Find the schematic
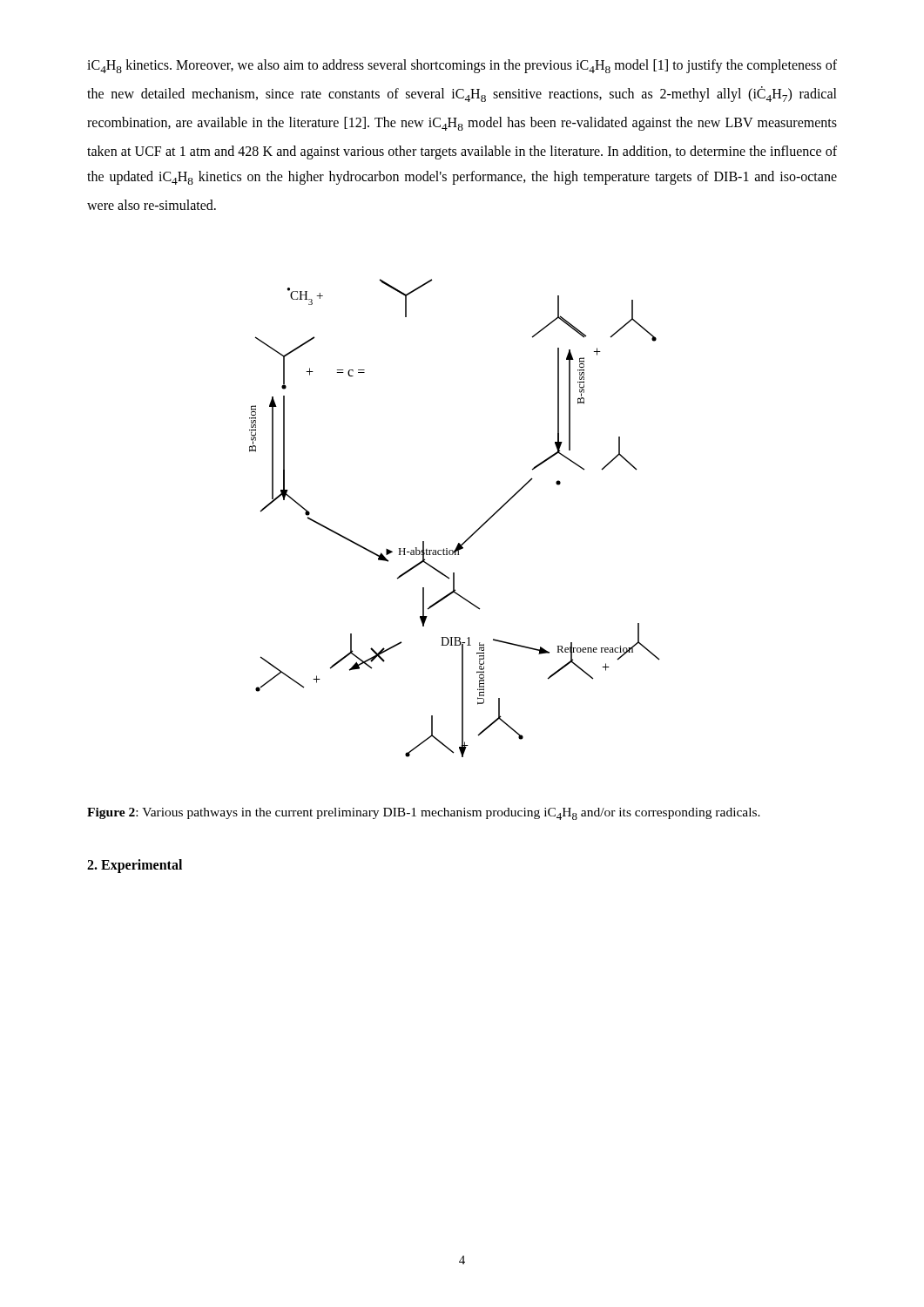924x1307 pixels. click(x=462, y=517)
